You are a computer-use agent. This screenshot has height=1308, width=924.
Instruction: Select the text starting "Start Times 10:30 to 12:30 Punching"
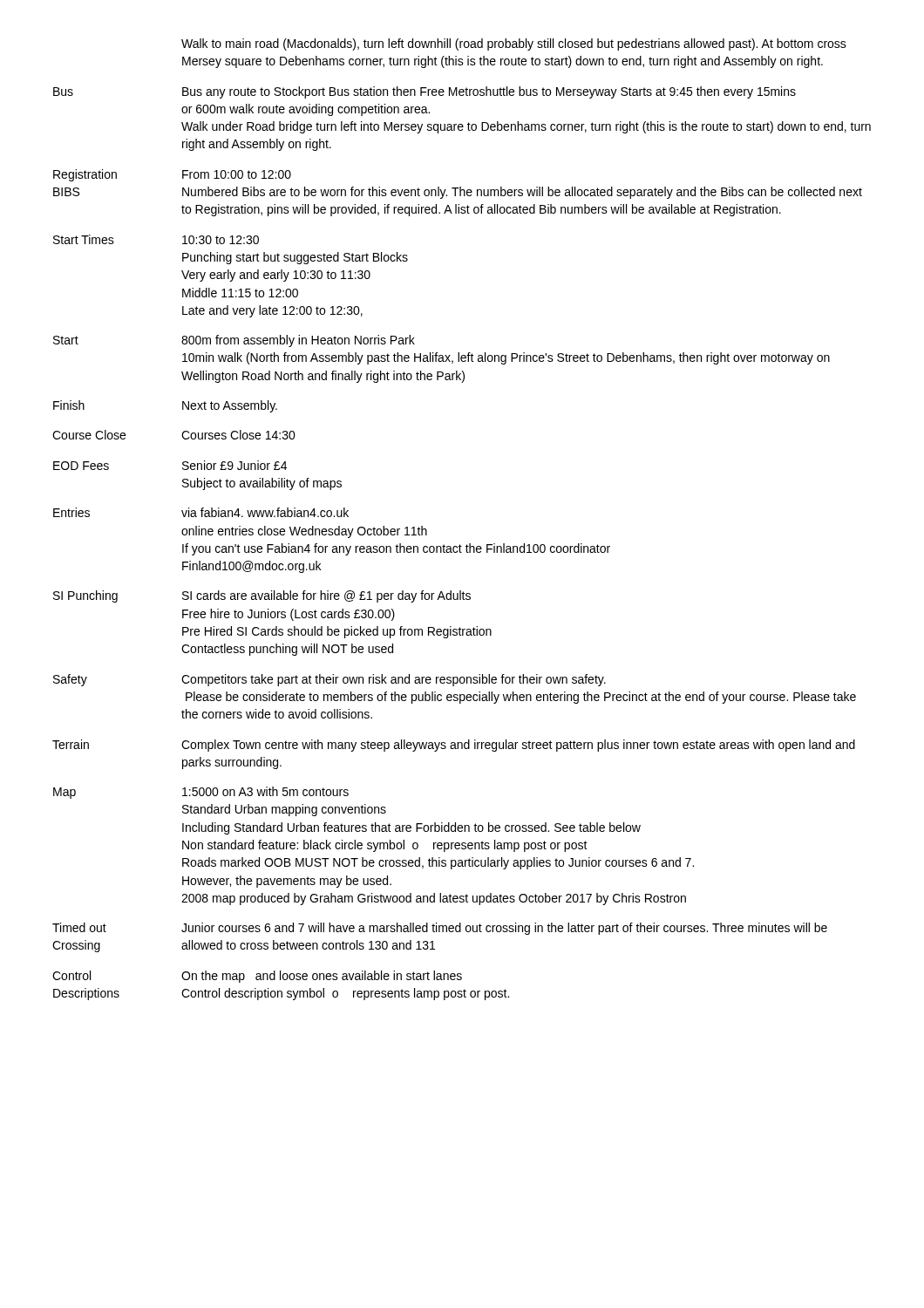231,276
